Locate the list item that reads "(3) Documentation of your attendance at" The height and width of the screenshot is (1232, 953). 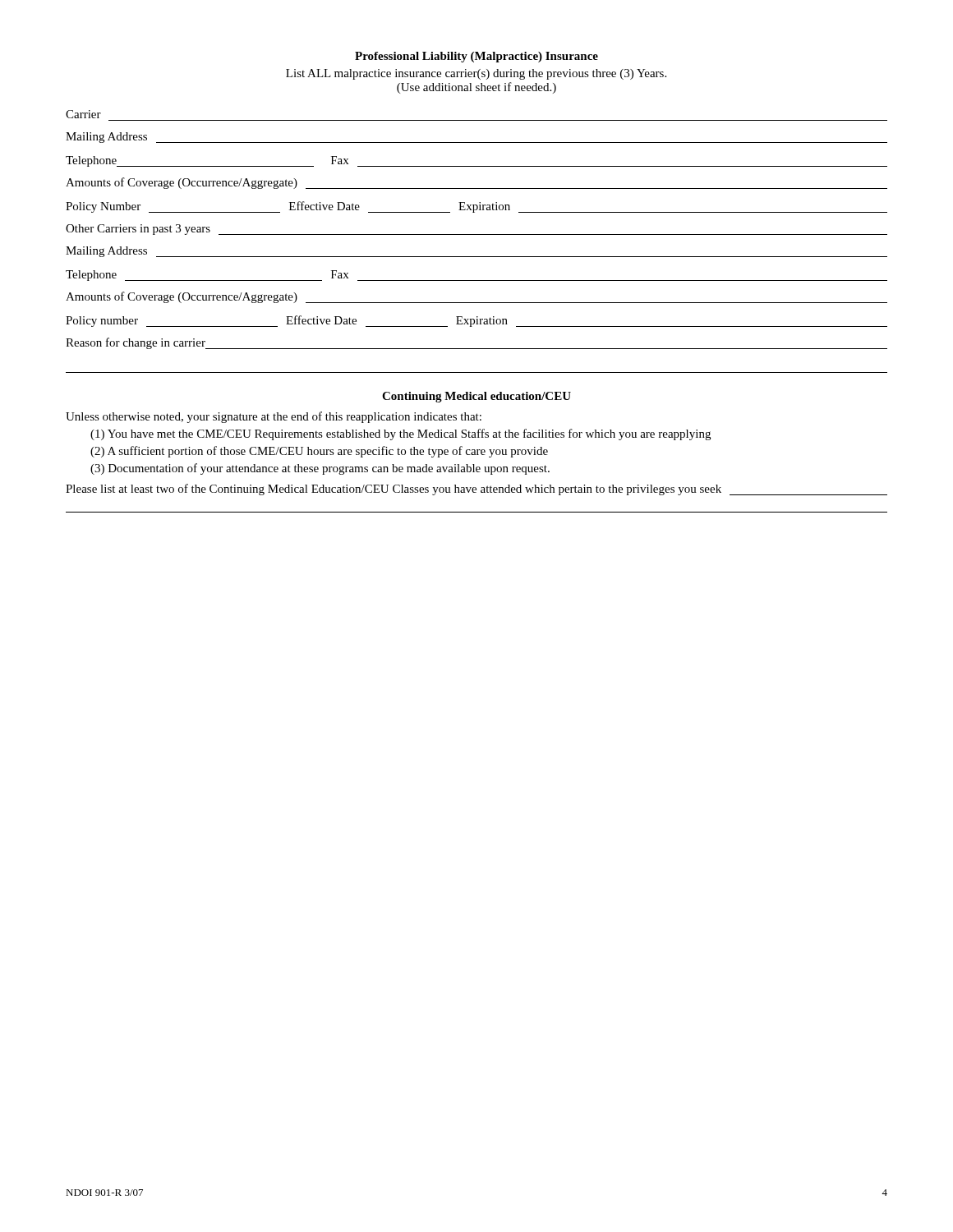click(x=320, y=468)
